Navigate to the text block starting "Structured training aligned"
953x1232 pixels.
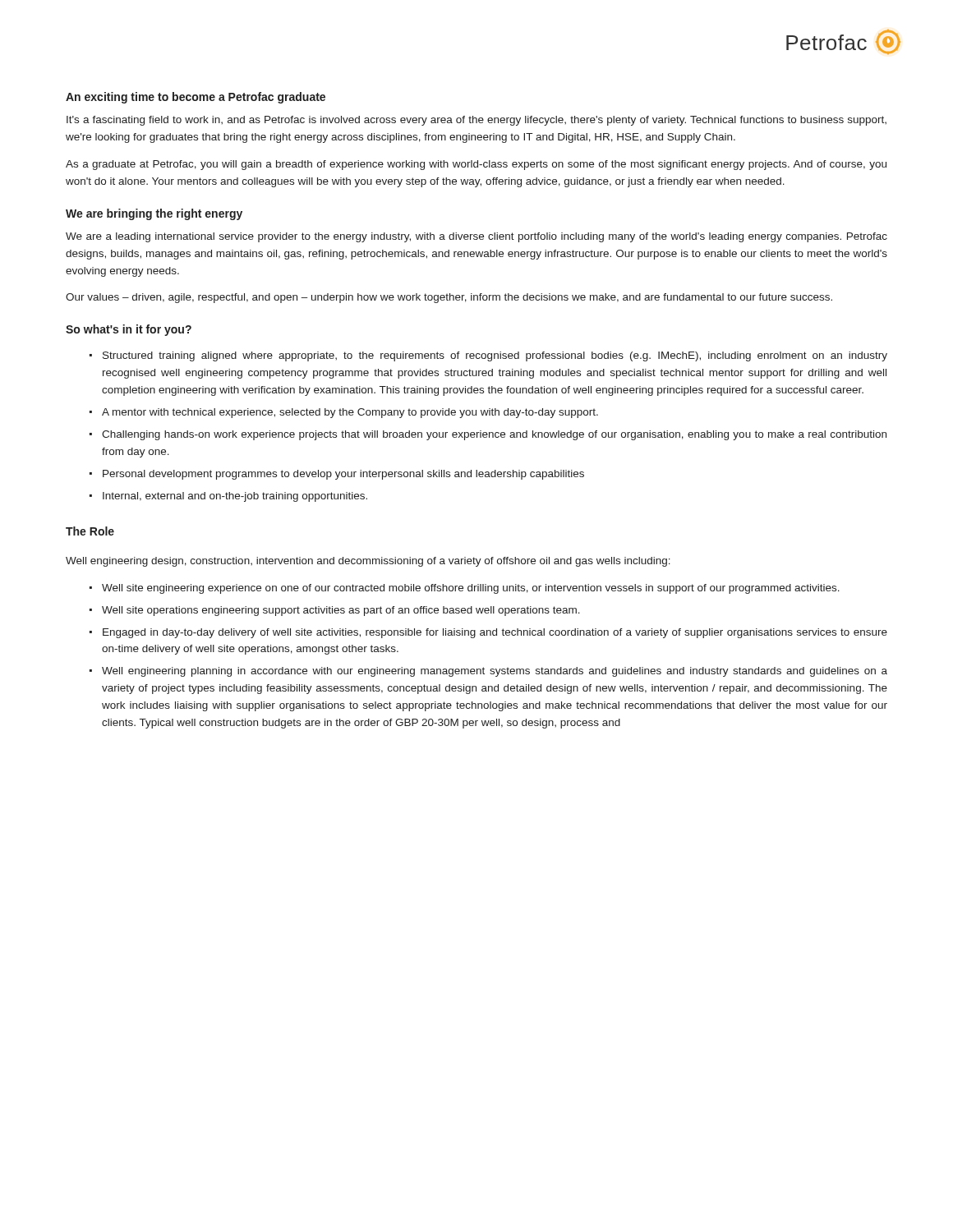tap(495, 373)
